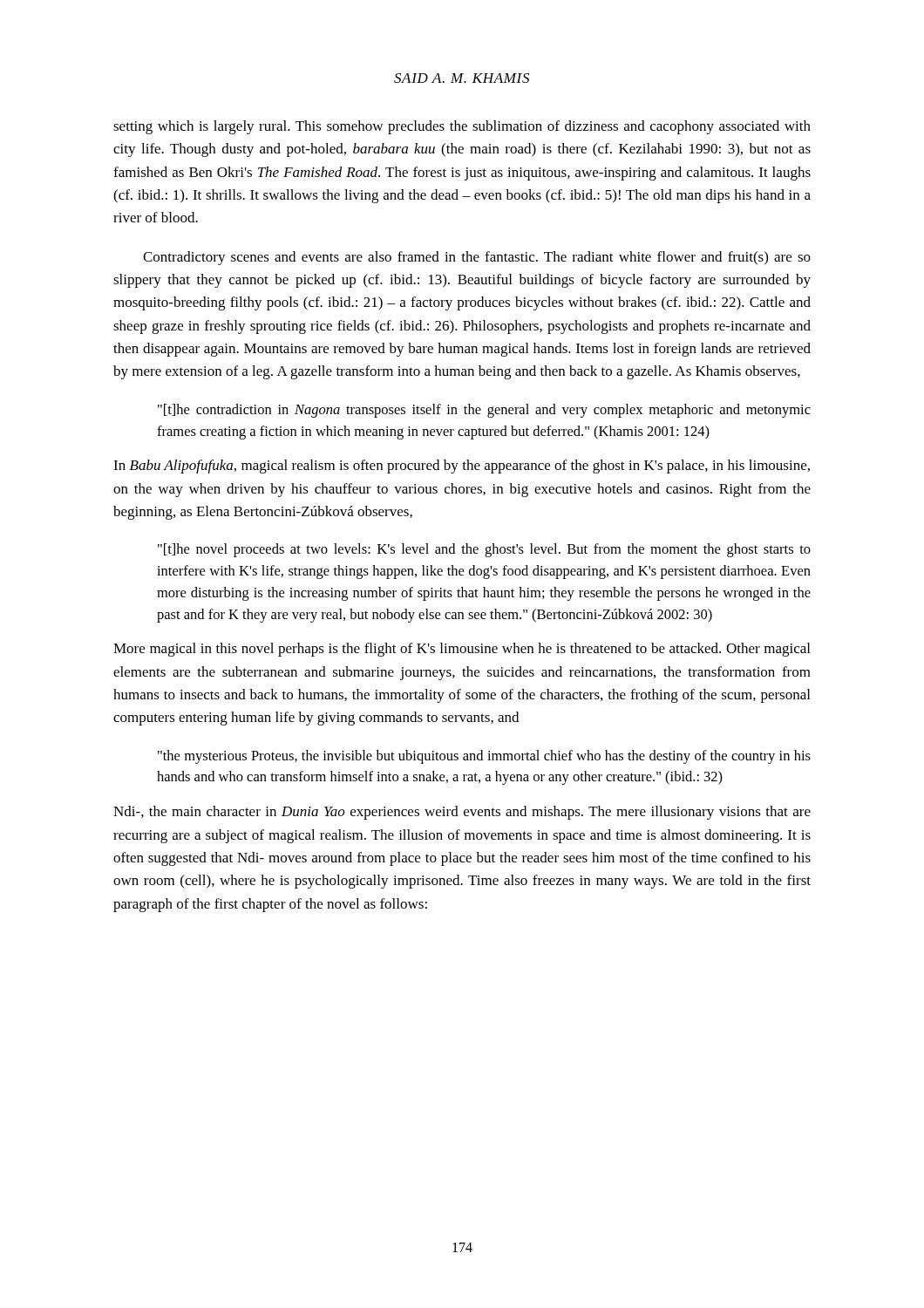Point to the block beginning "Contradictory scenes and events"
Viewport: 924px width, 1308px height.
(x=462, y=314)
